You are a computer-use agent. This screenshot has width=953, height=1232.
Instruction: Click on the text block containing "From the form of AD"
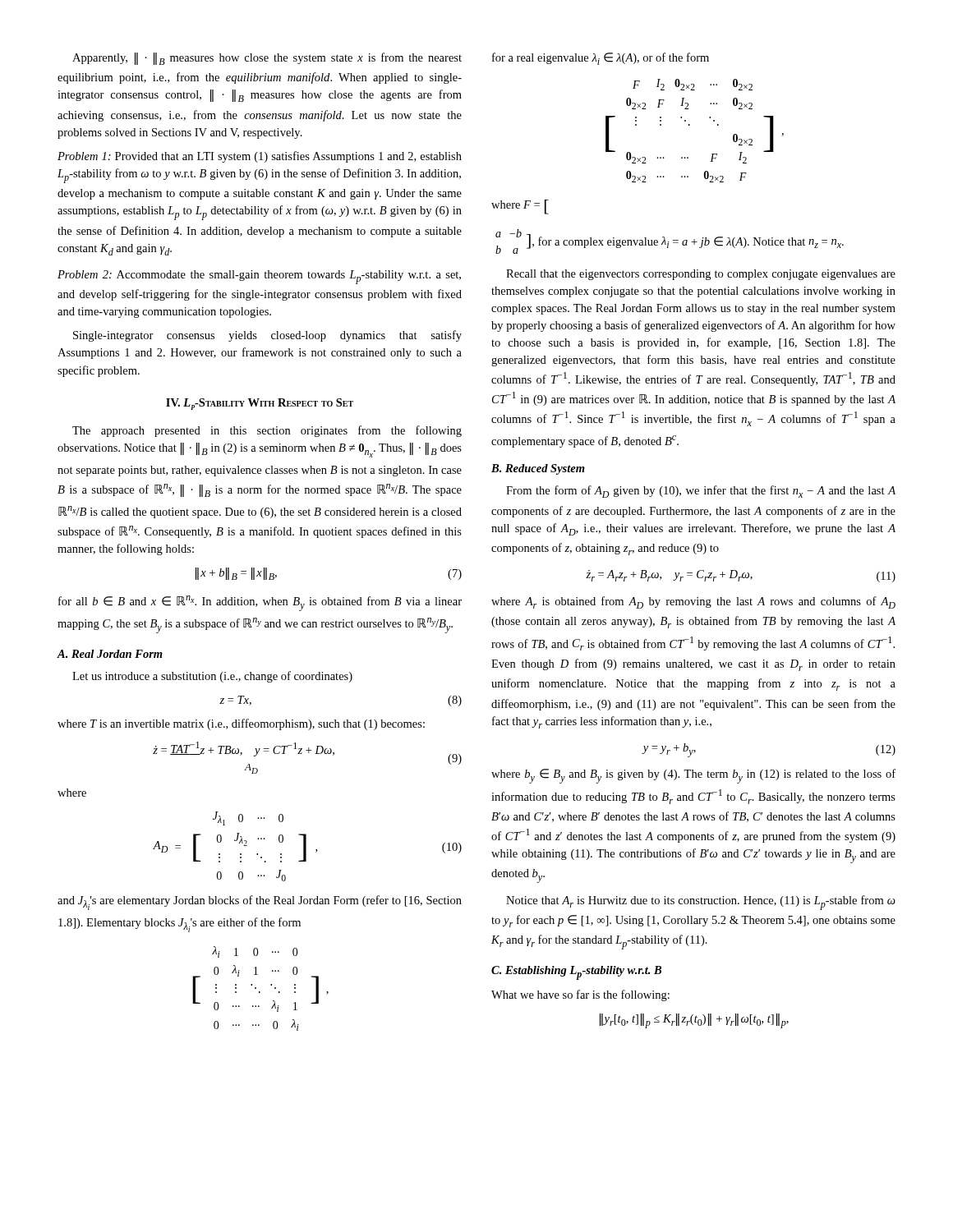(693, 521)
